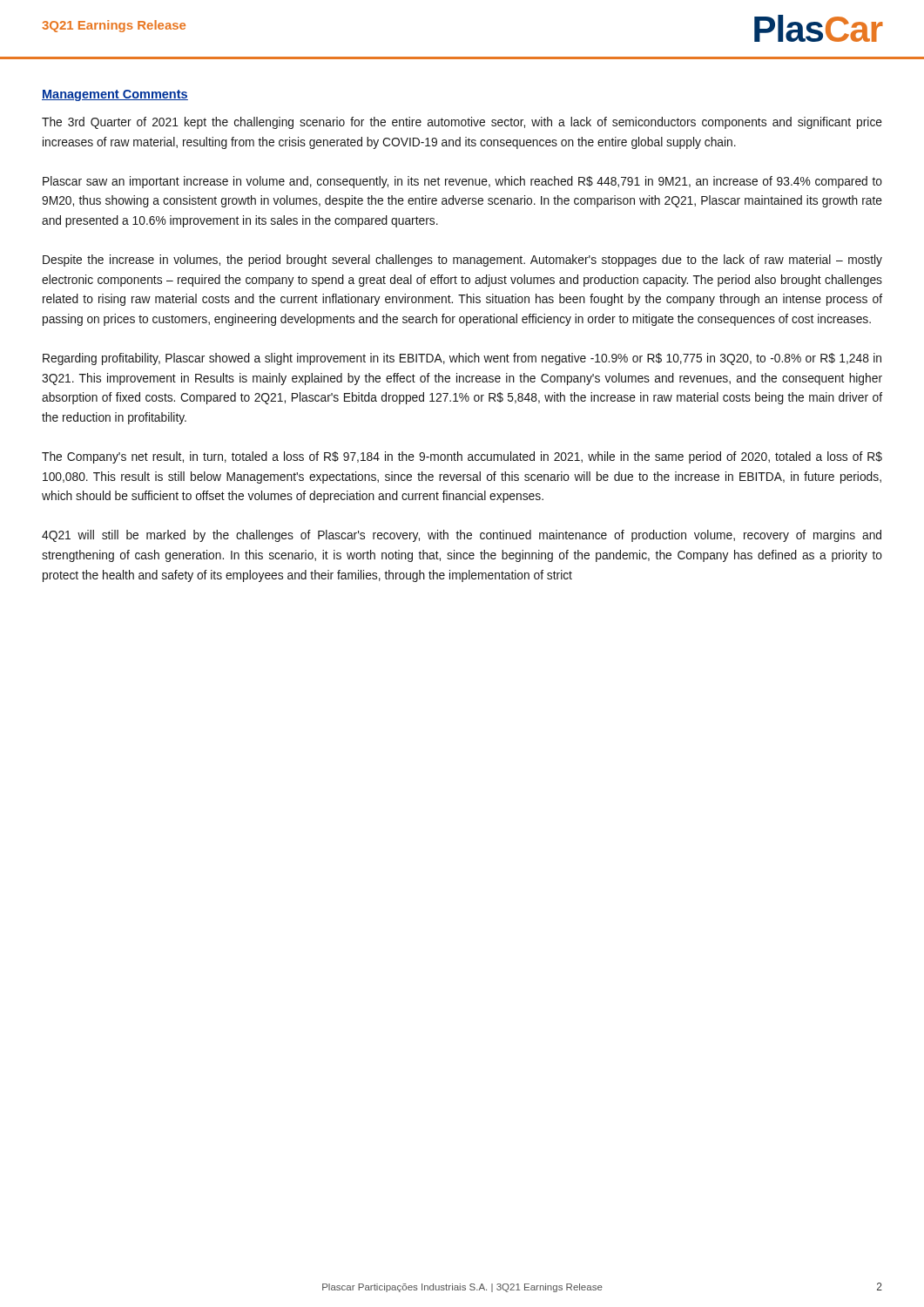Click on the region starting "Management Comments"
The width and height of the screenshot is (924, 1307).
(x=115, y=94)
